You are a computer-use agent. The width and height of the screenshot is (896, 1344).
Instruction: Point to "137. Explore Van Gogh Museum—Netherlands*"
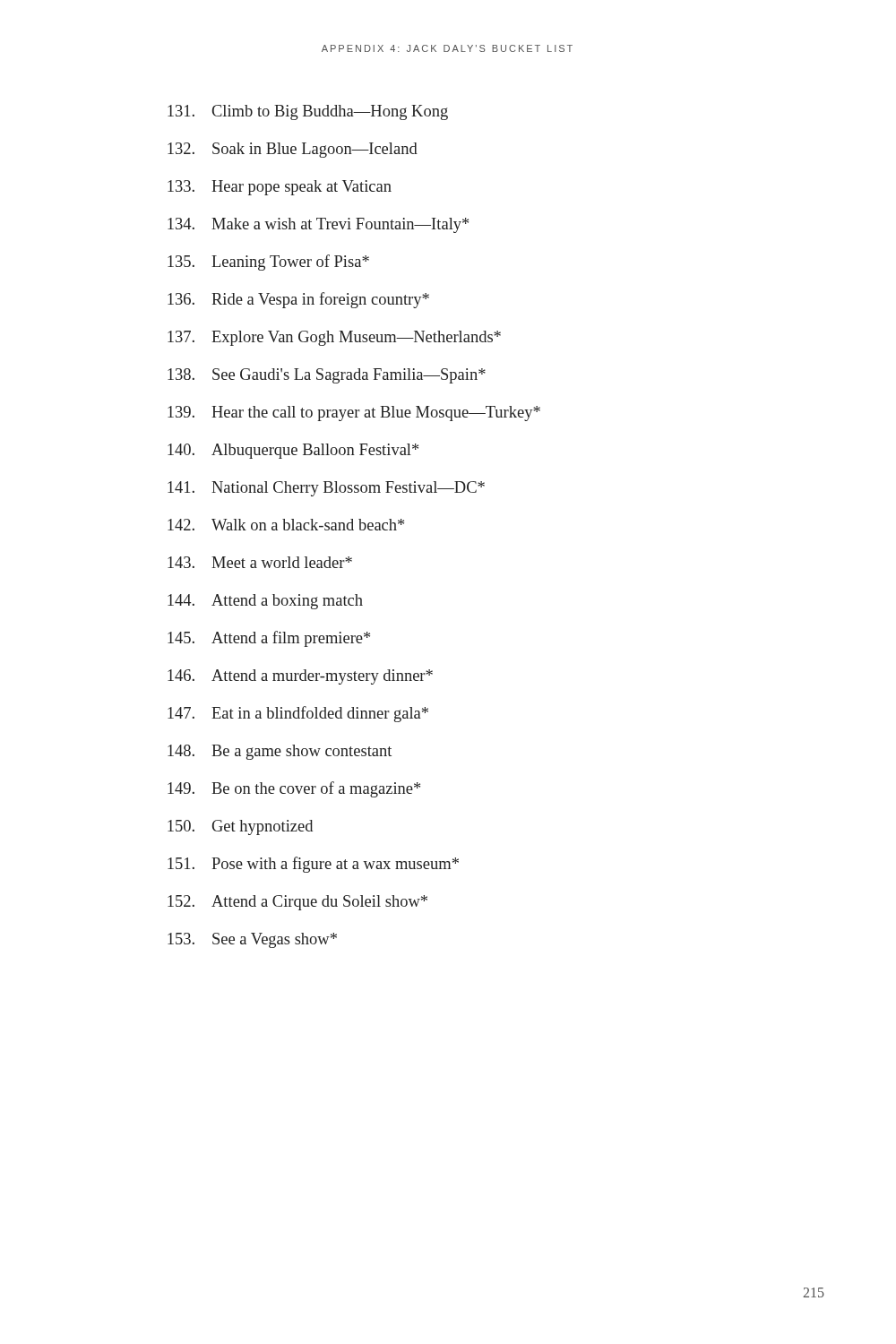pyautogui.click(x=475, y=337)
